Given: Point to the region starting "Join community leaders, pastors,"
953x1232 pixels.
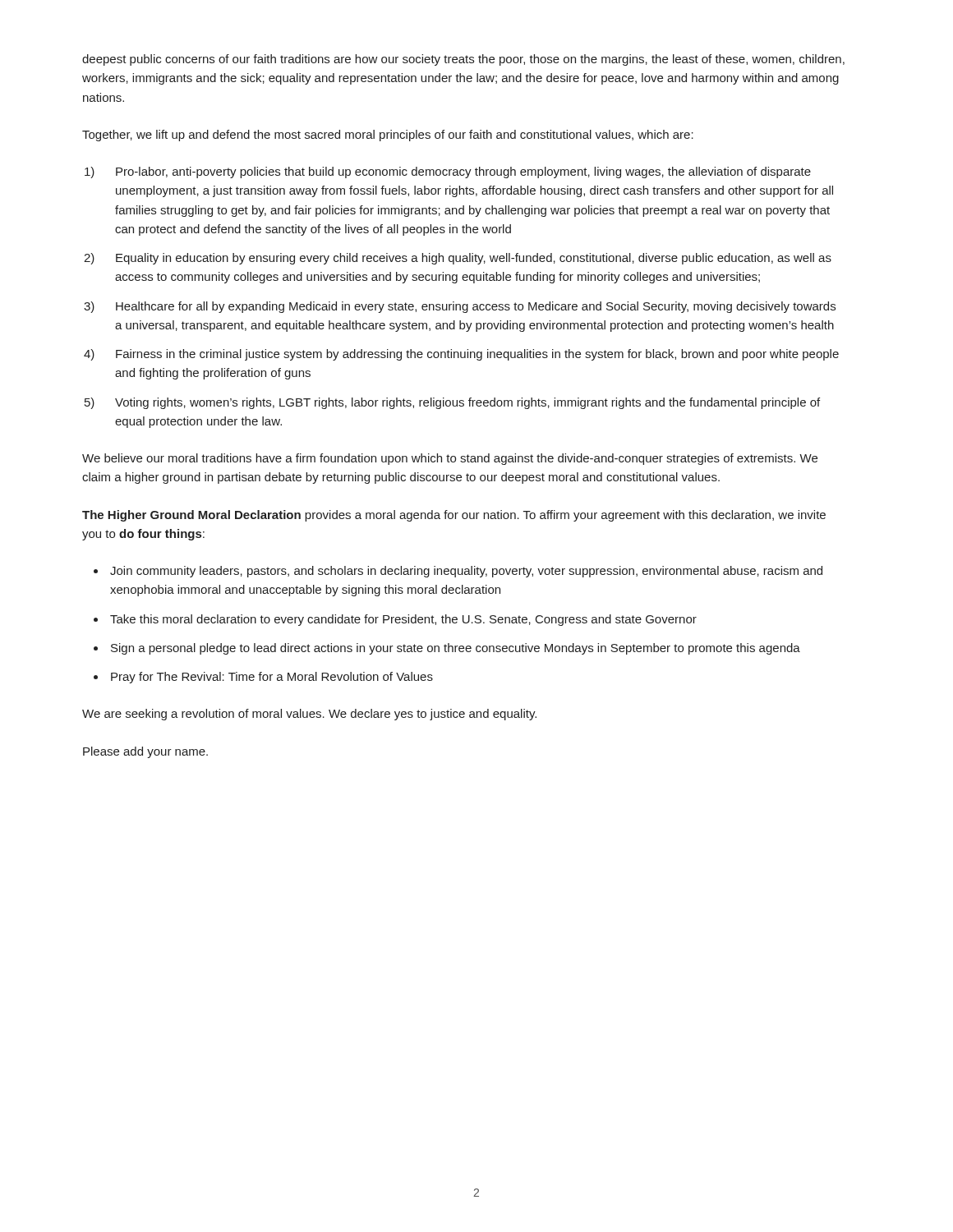Looking at the screenshot, I should point(476,580).
